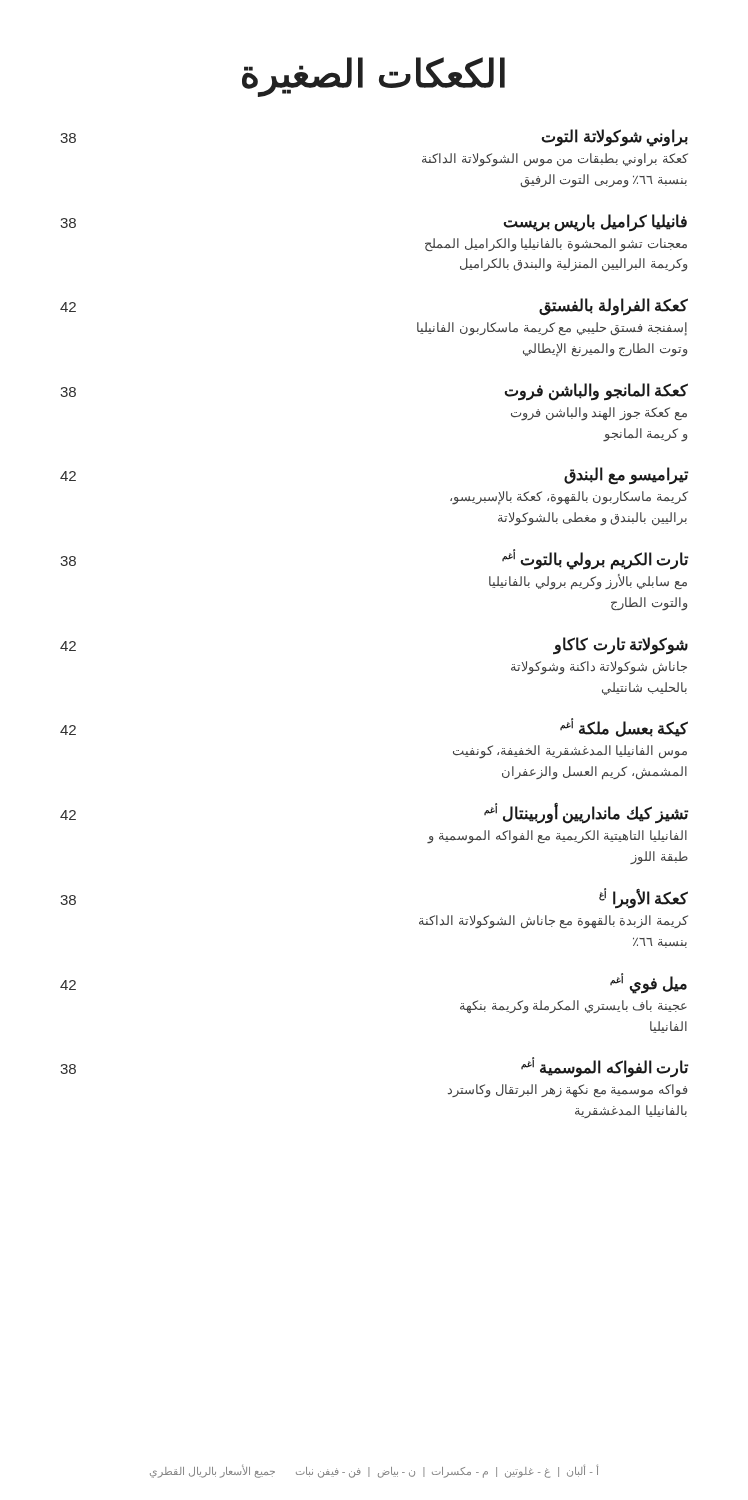Screen dimensions: 1500x748
Task: Click the title
Action: pos(374,74)
